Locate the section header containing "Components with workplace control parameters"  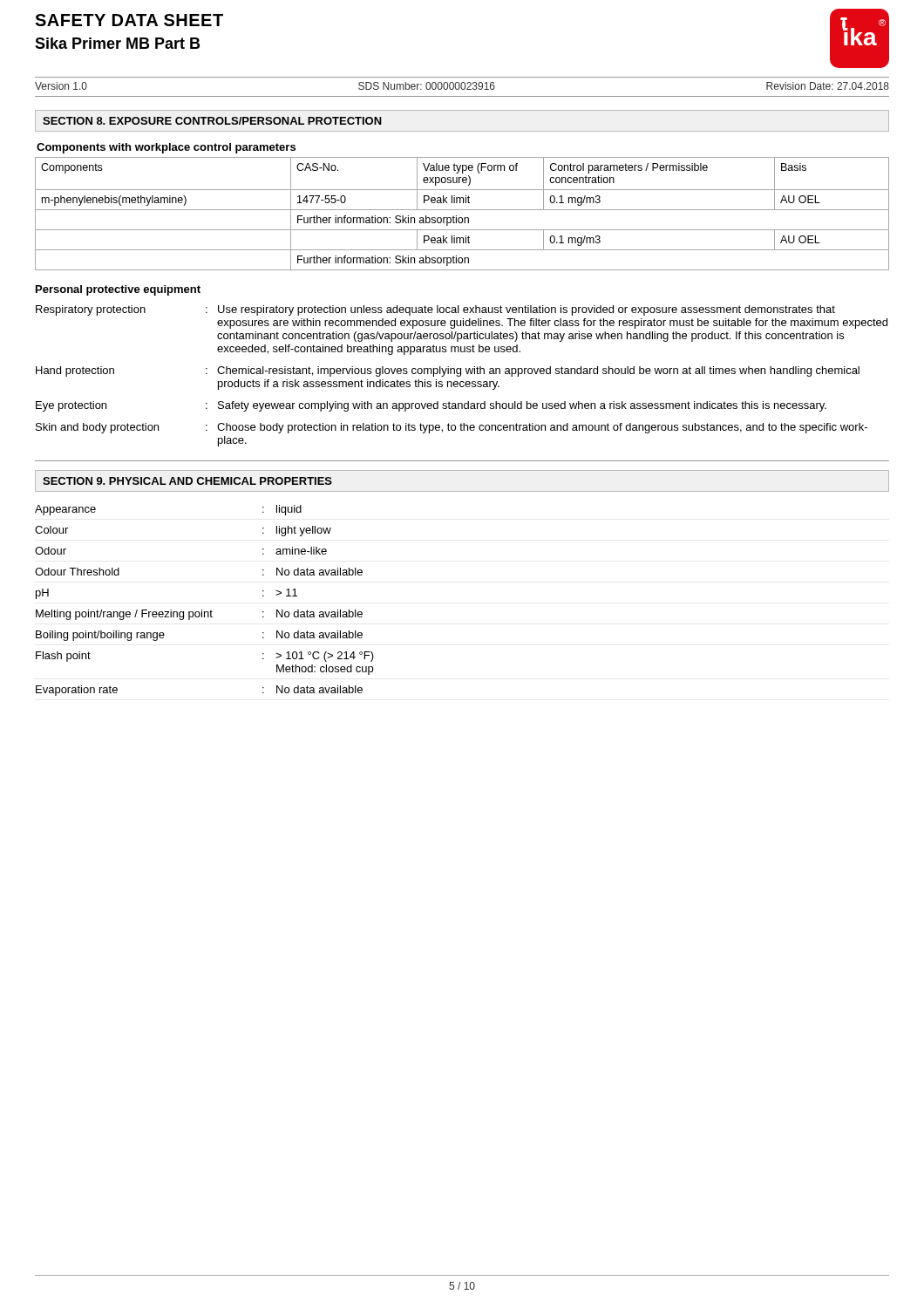(x=166, y=147)
